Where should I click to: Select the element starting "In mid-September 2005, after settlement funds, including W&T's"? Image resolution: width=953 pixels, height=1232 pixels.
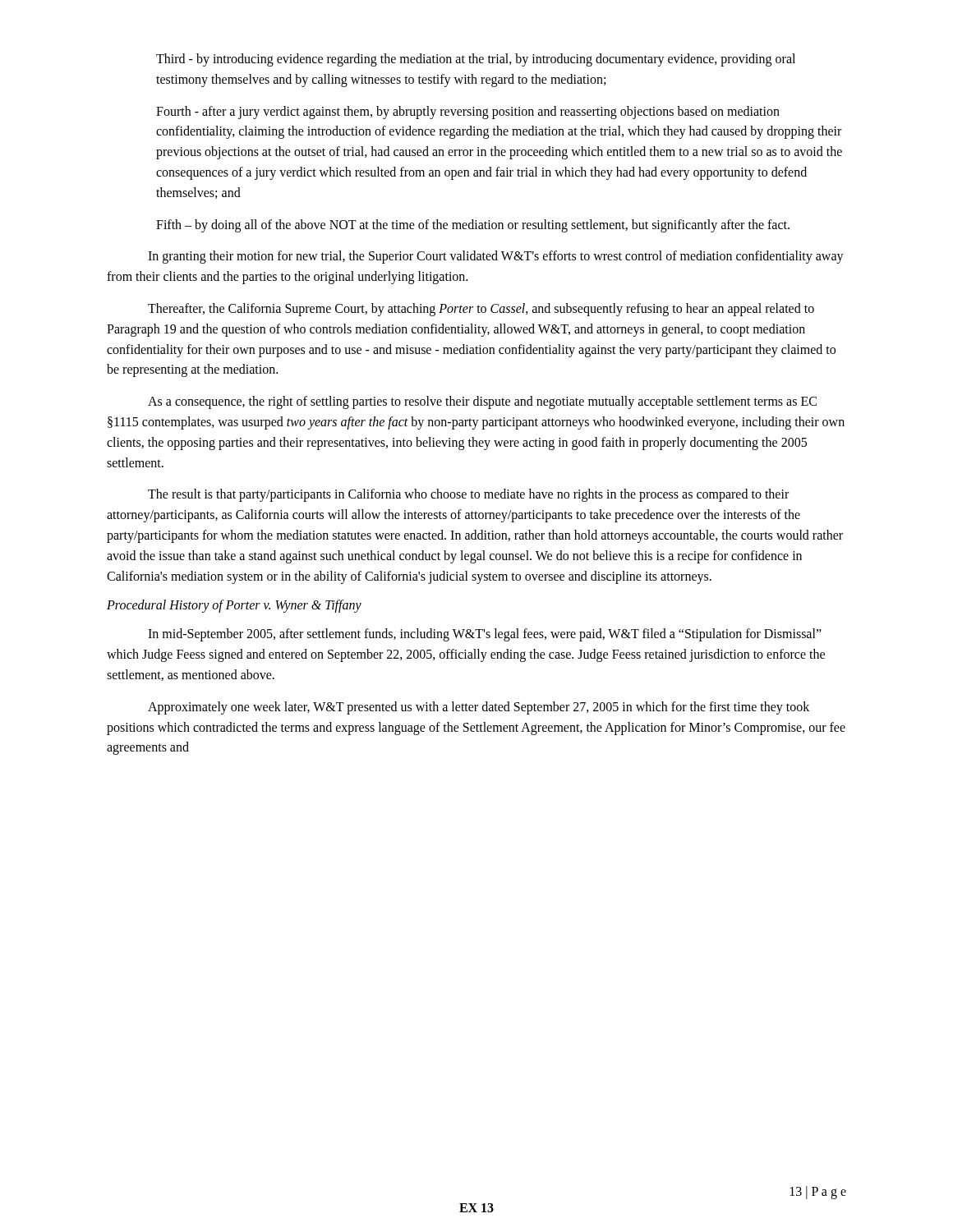pyautogui.click(x=466, y=654)
